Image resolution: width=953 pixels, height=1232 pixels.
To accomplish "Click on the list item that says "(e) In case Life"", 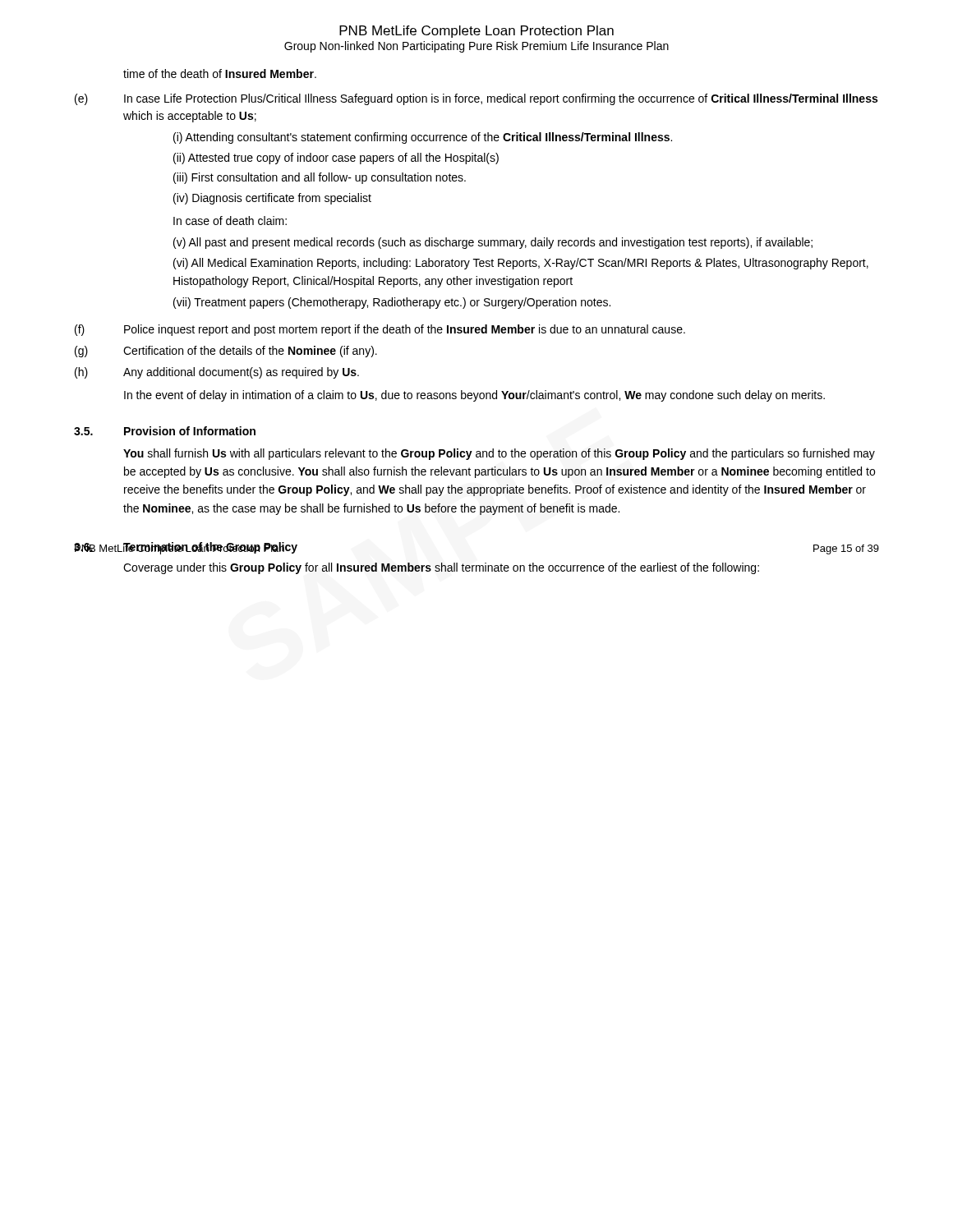I will click(x=476, y=108).
